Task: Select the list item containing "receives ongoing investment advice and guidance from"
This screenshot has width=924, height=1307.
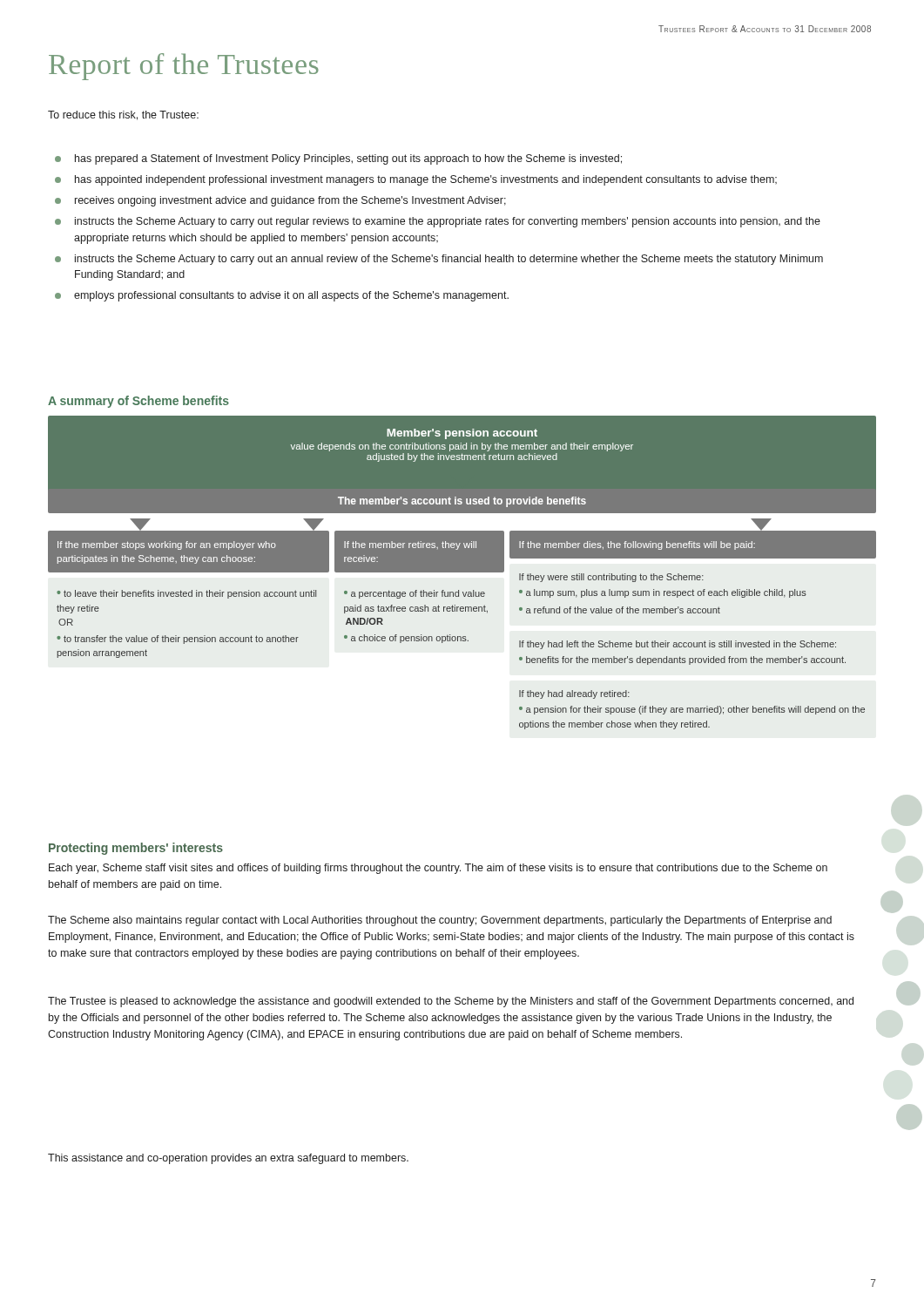Action: 290,201
